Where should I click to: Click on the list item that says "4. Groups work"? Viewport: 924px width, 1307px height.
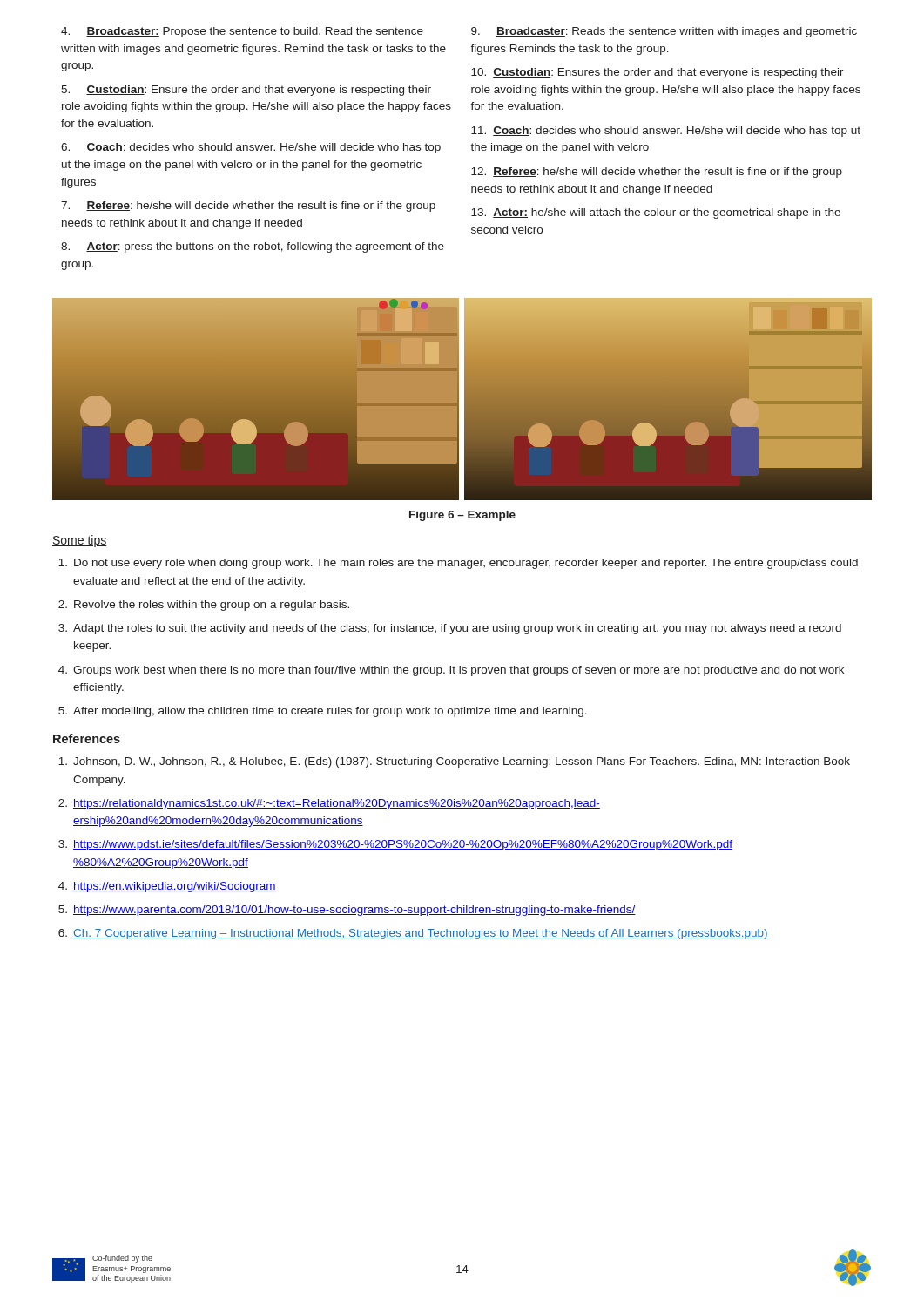tap(462, 679)
